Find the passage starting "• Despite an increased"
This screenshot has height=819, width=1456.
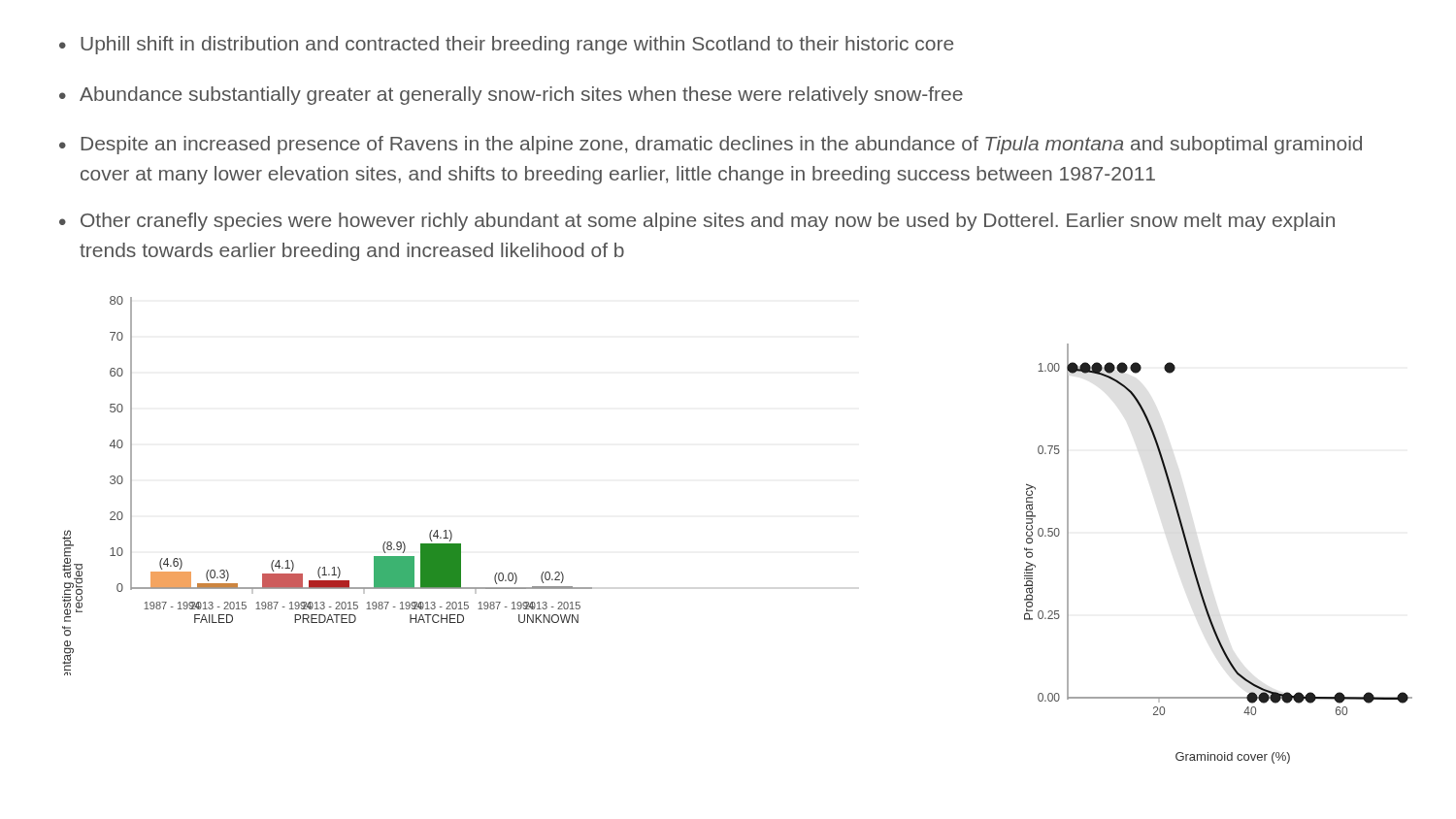(x=728, y=159)
